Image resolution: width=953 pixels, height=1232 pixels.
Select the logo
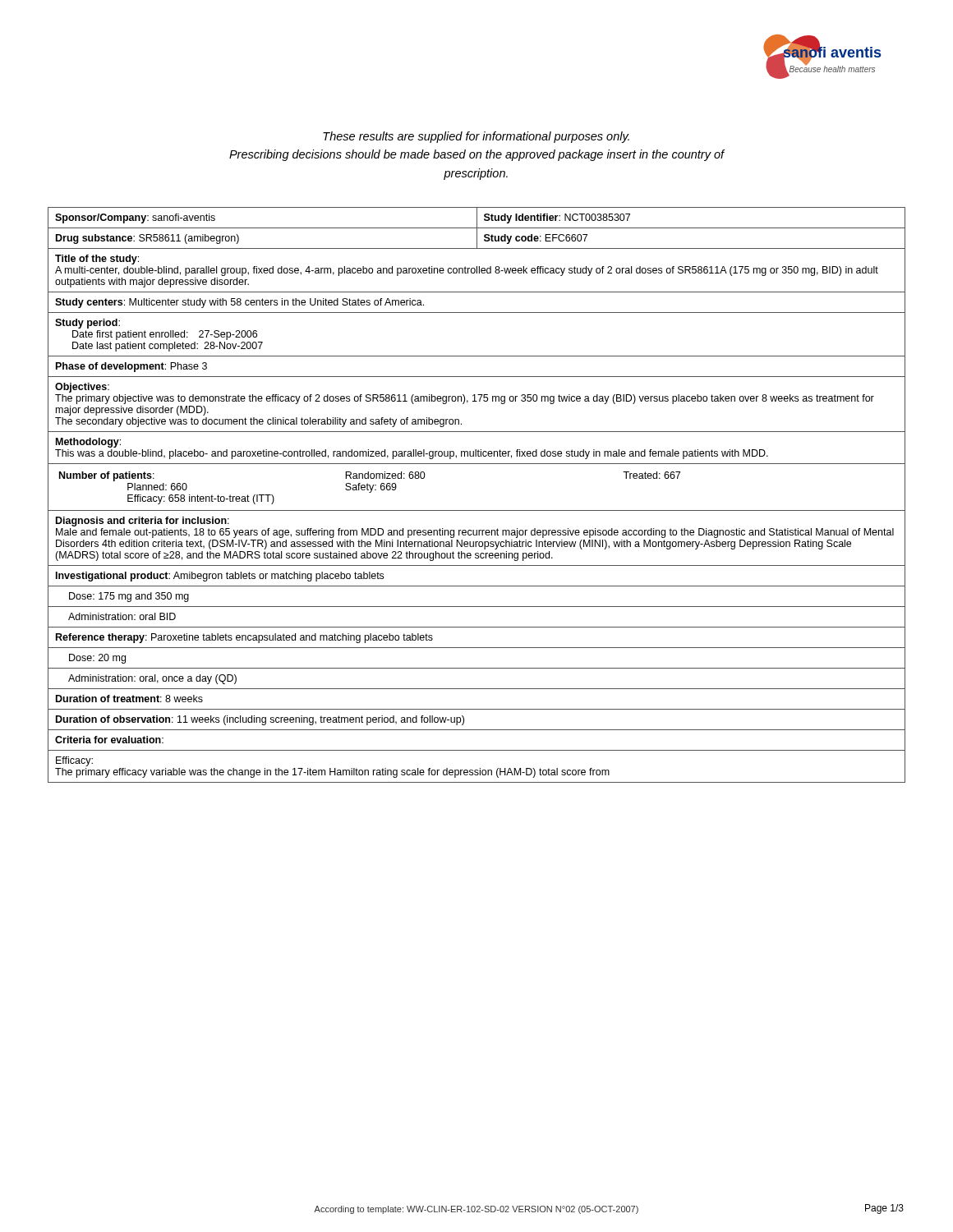coord(832,60)
